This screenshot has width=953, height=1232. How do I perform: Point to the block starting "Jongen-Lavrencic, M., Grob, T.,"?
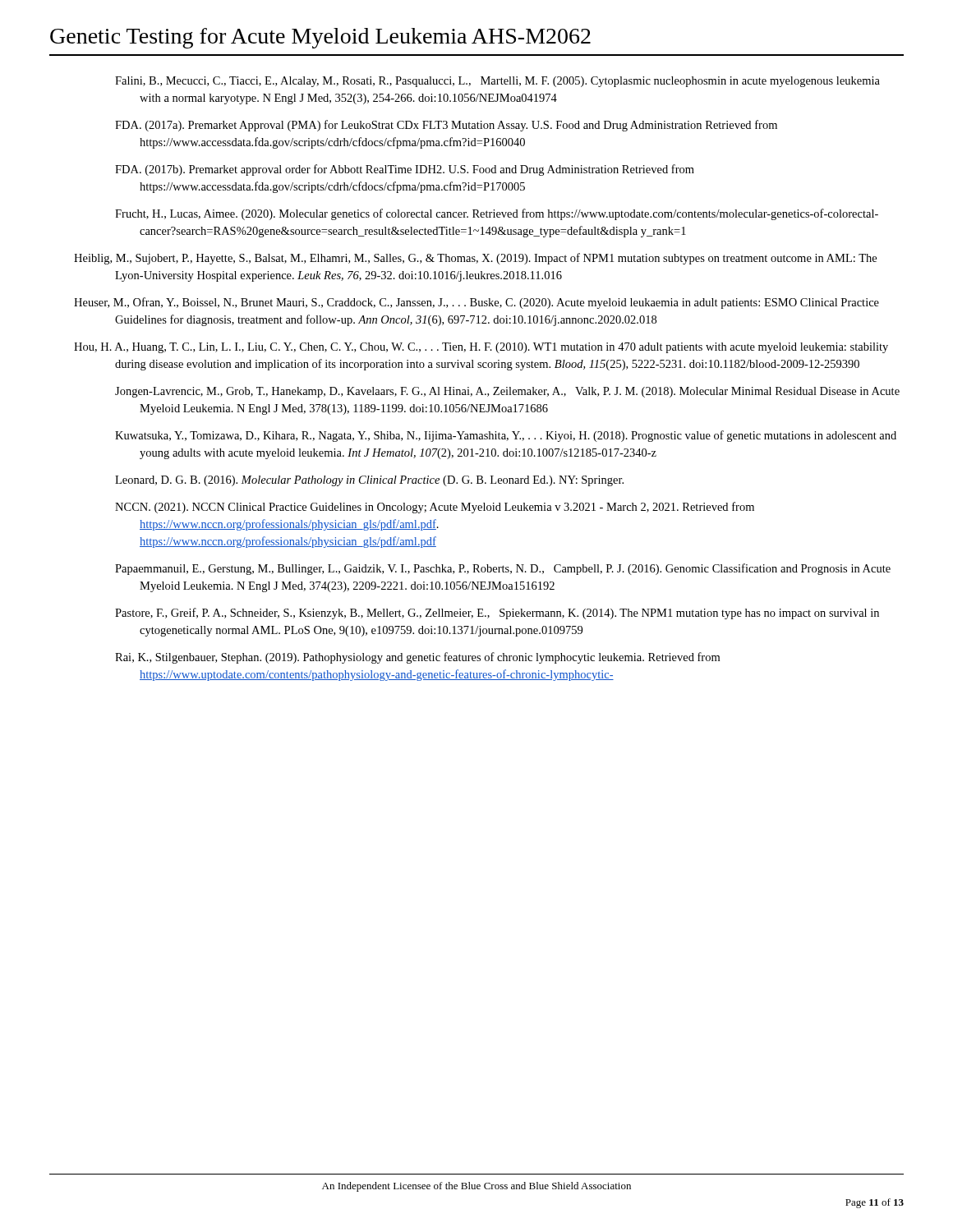pyautogui.click(x=507, y=400)
